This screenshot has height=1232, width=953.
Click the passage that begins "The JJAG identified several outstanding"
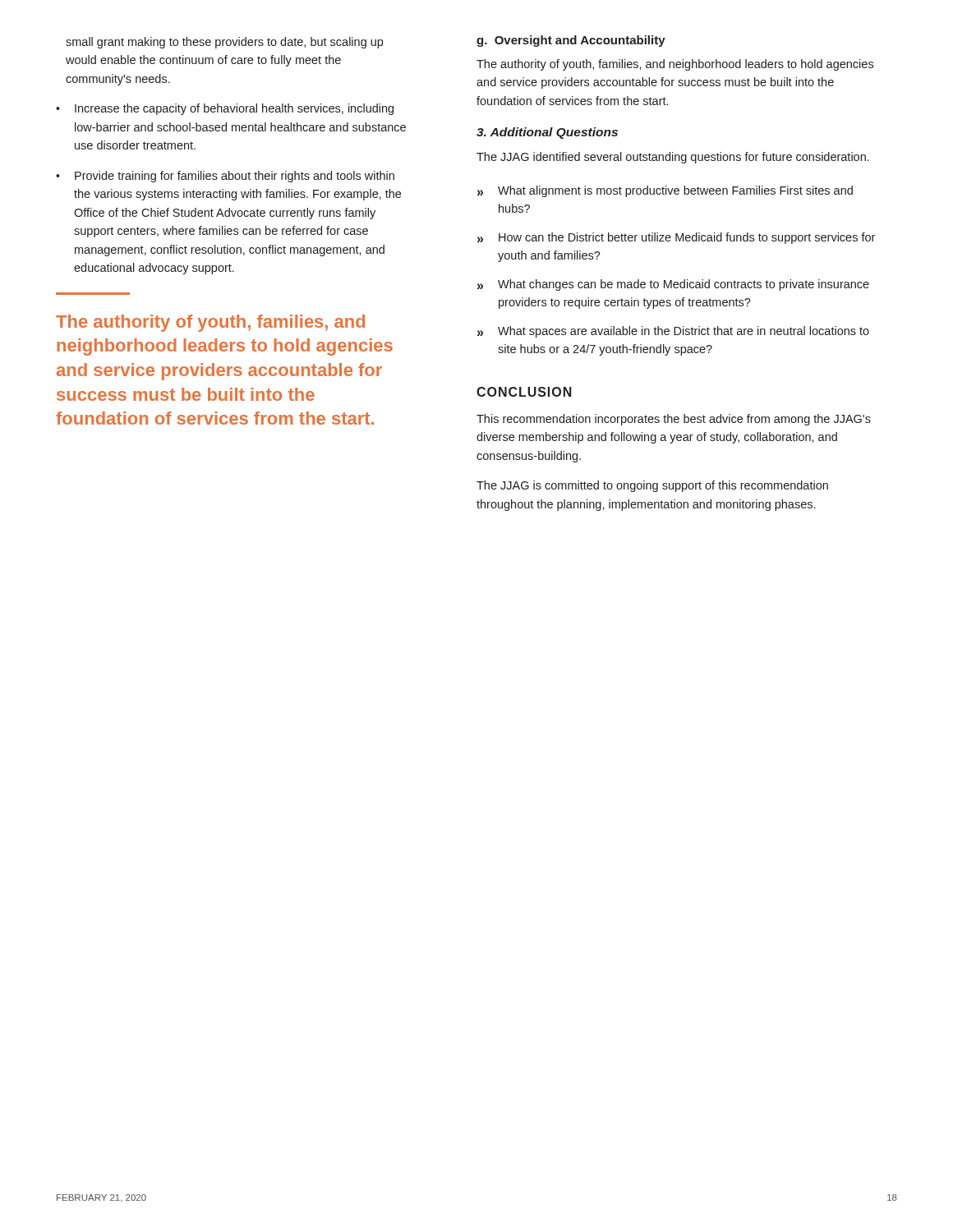click(x=673, y=157)
